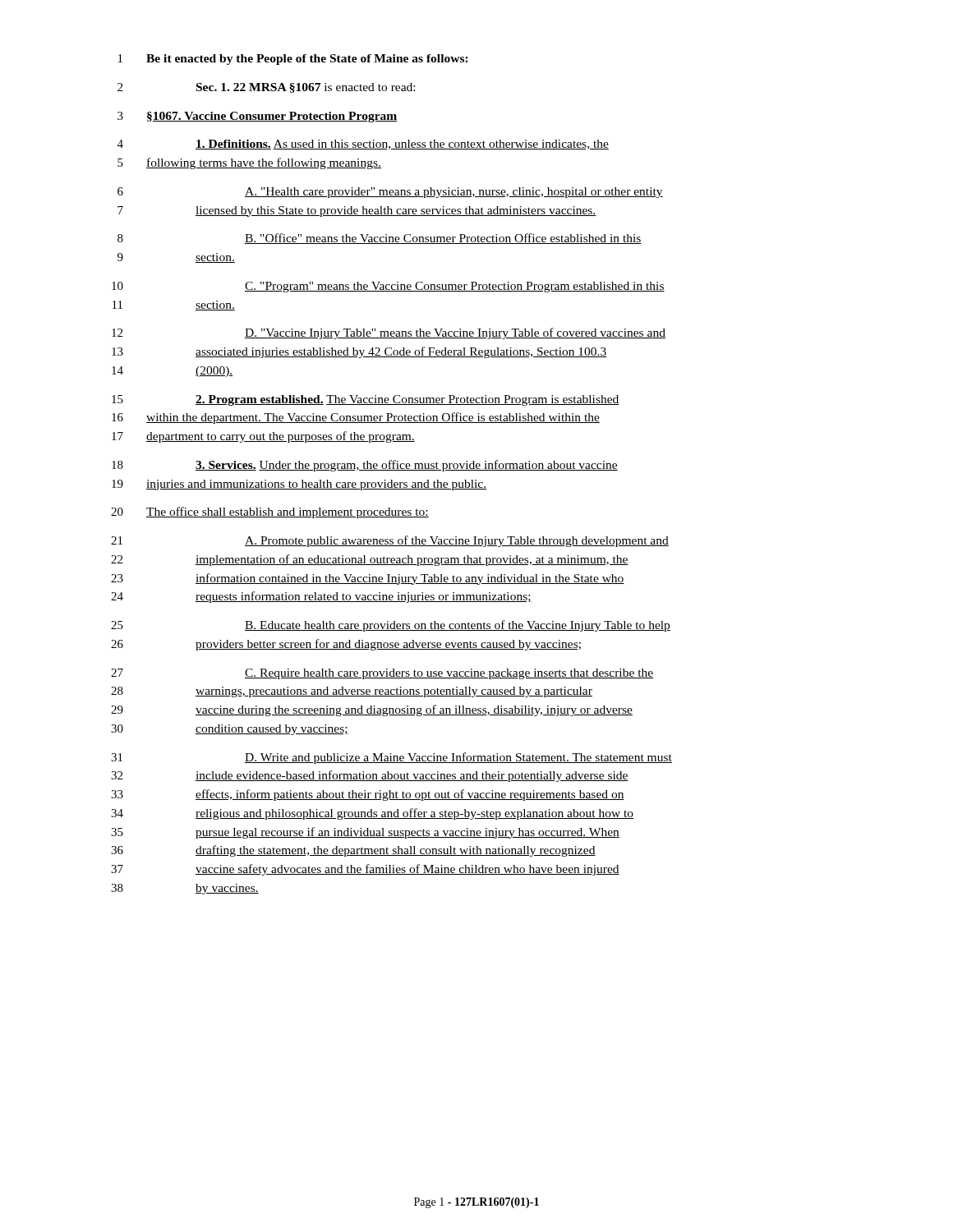Image resolution: width=953 pixels, height=1232 pixels.
Task: Click the passage that begins "27 C. Require health care providers to"
Action: click(485, 673)
